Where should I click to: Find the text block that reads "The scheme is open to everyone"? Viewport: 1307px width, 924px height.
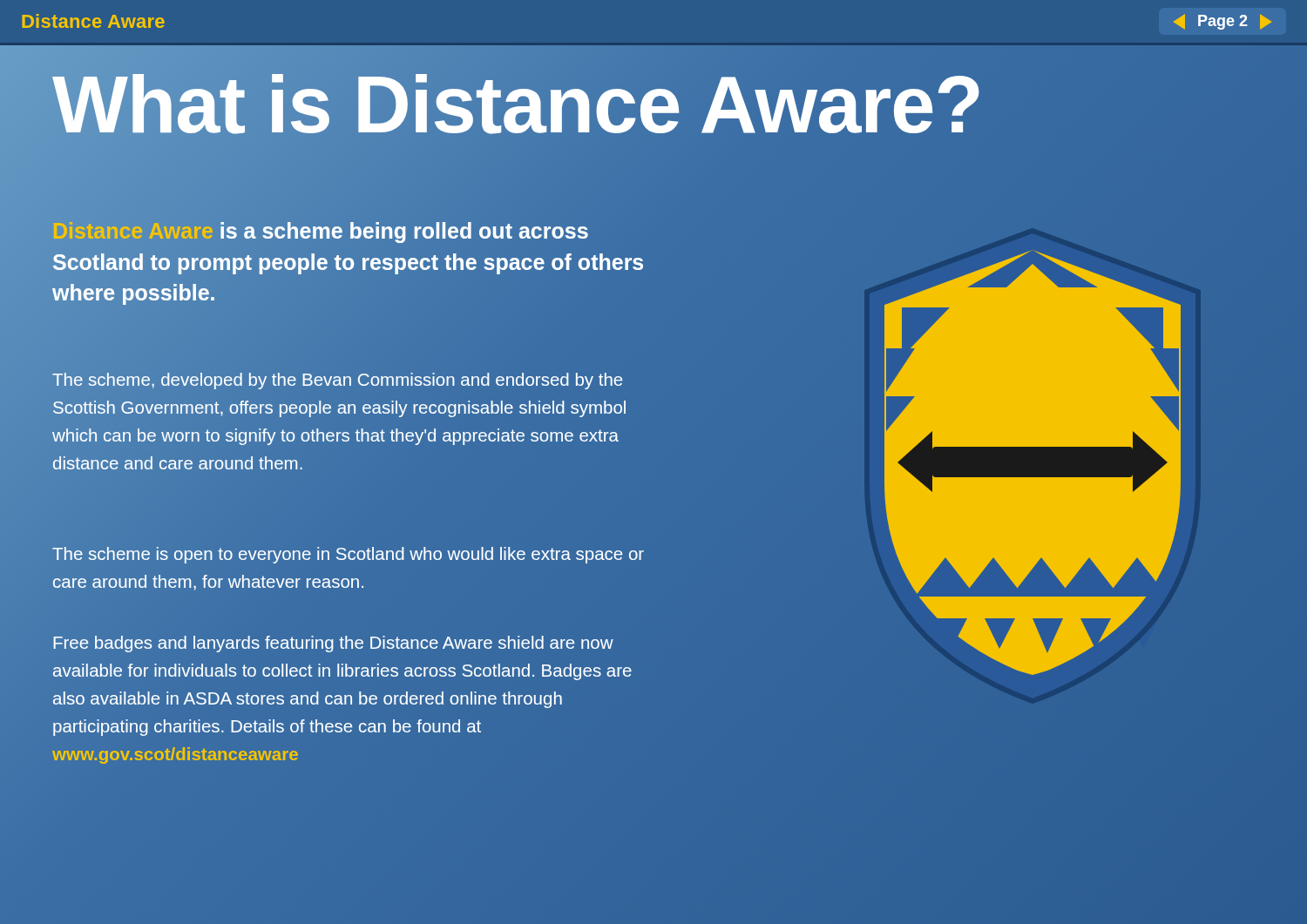tap(353, 568)
